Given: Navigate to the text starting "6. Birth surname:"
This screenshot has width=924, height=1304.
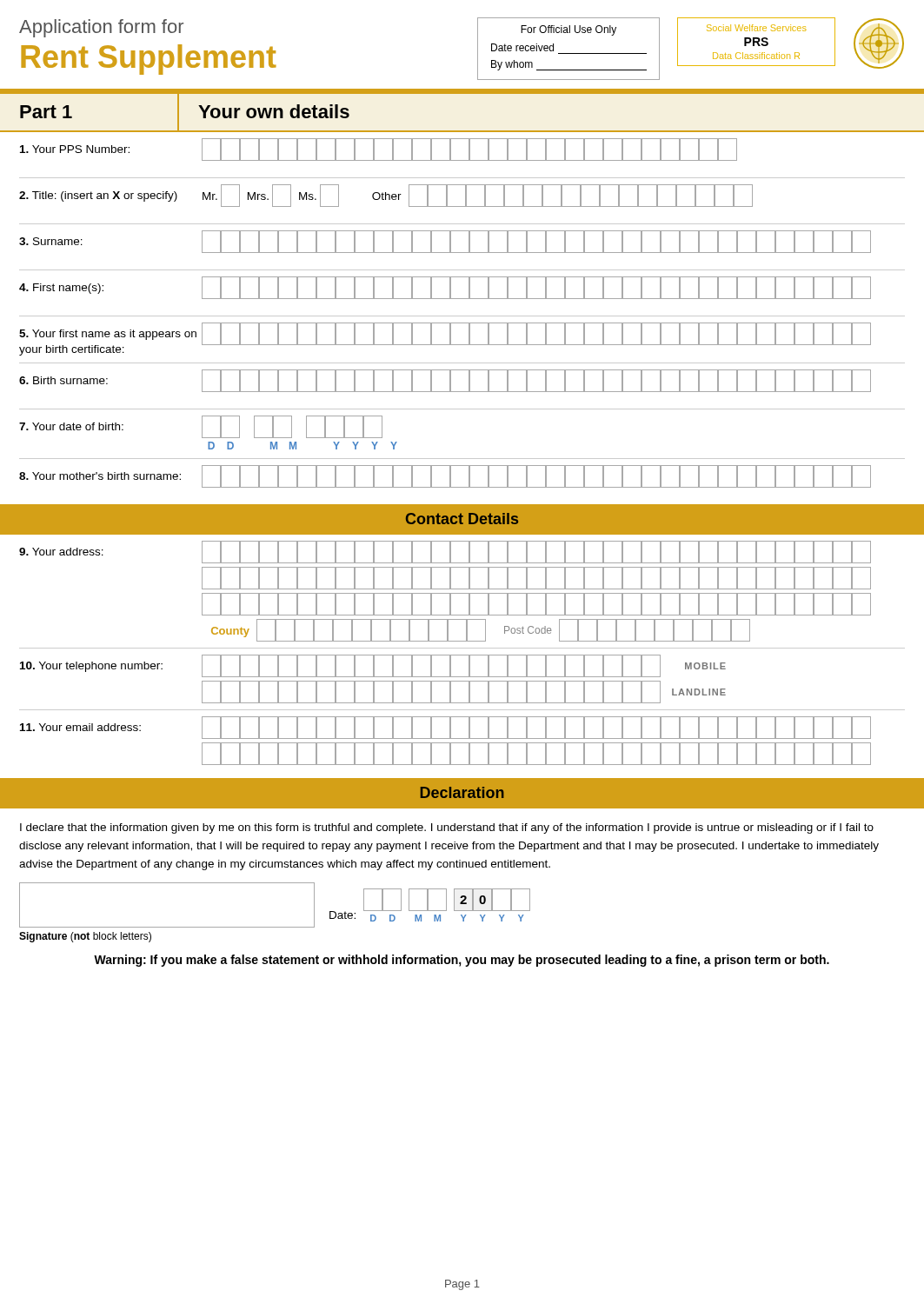Looking at the screenshot, I should click(x=462, y=381).
